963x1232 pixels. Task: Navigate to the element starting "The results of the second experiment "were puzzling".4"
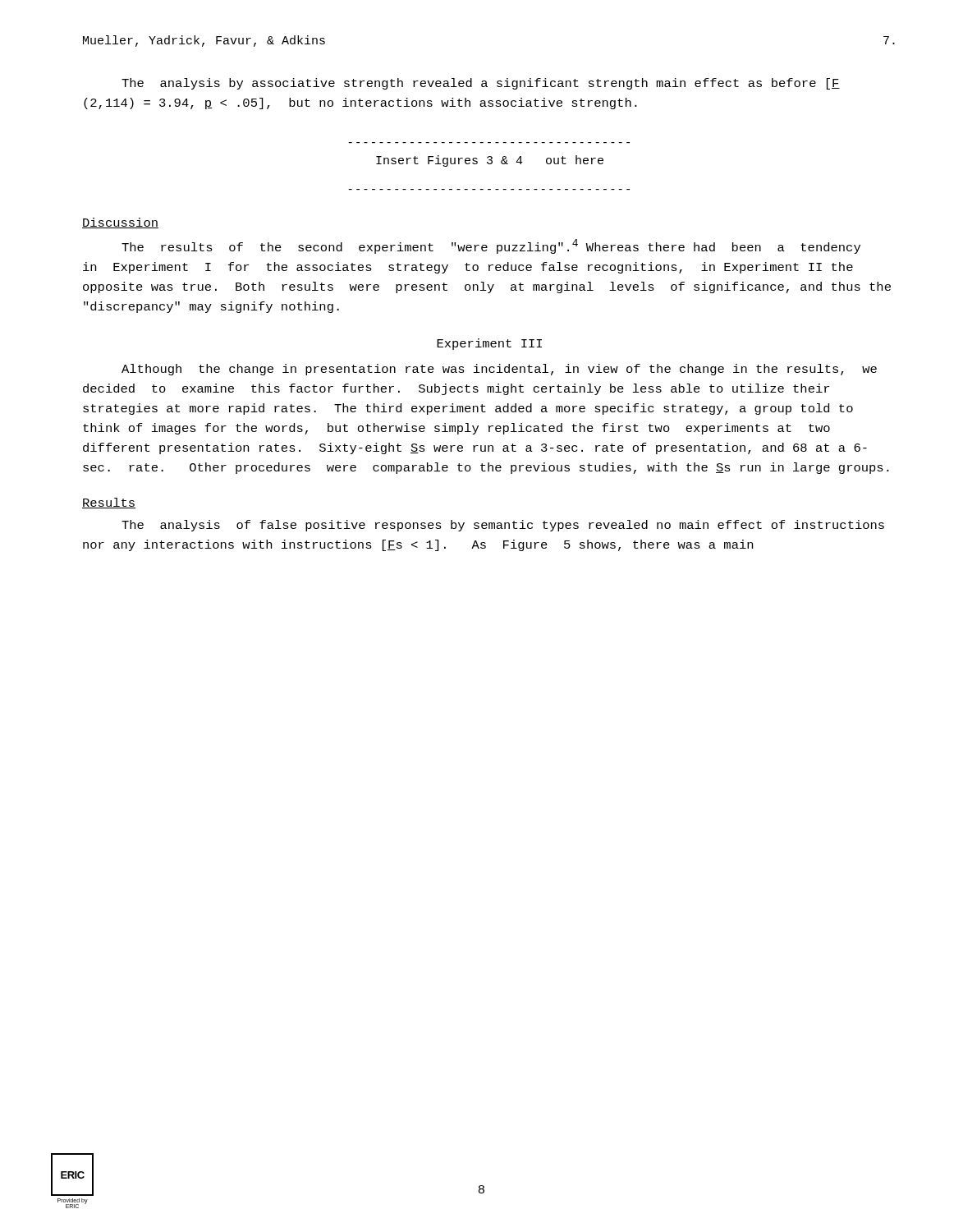490,277
